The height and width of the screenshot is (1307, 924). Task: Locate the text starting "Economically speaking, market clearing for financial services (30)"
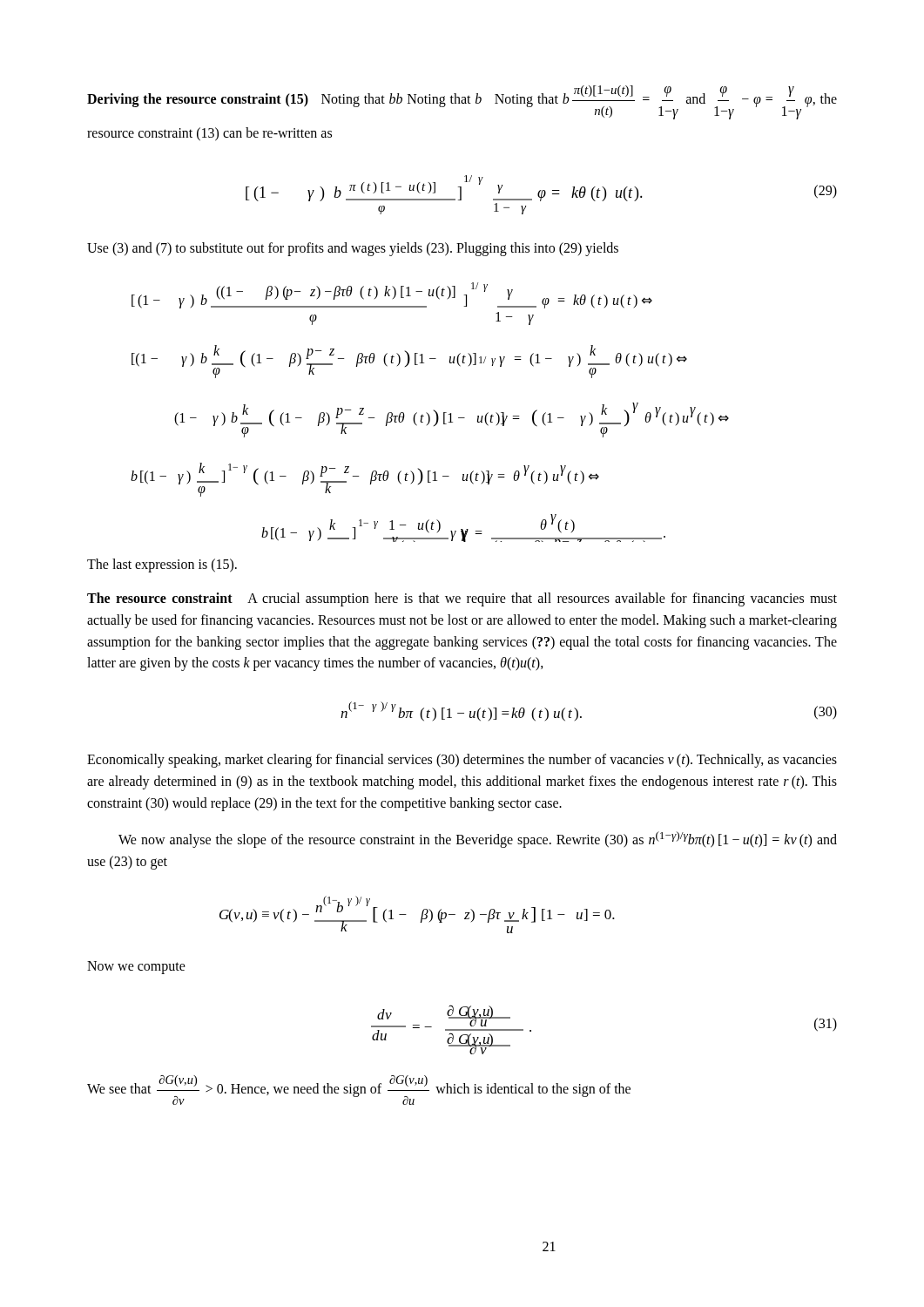[x=462, y=781]
